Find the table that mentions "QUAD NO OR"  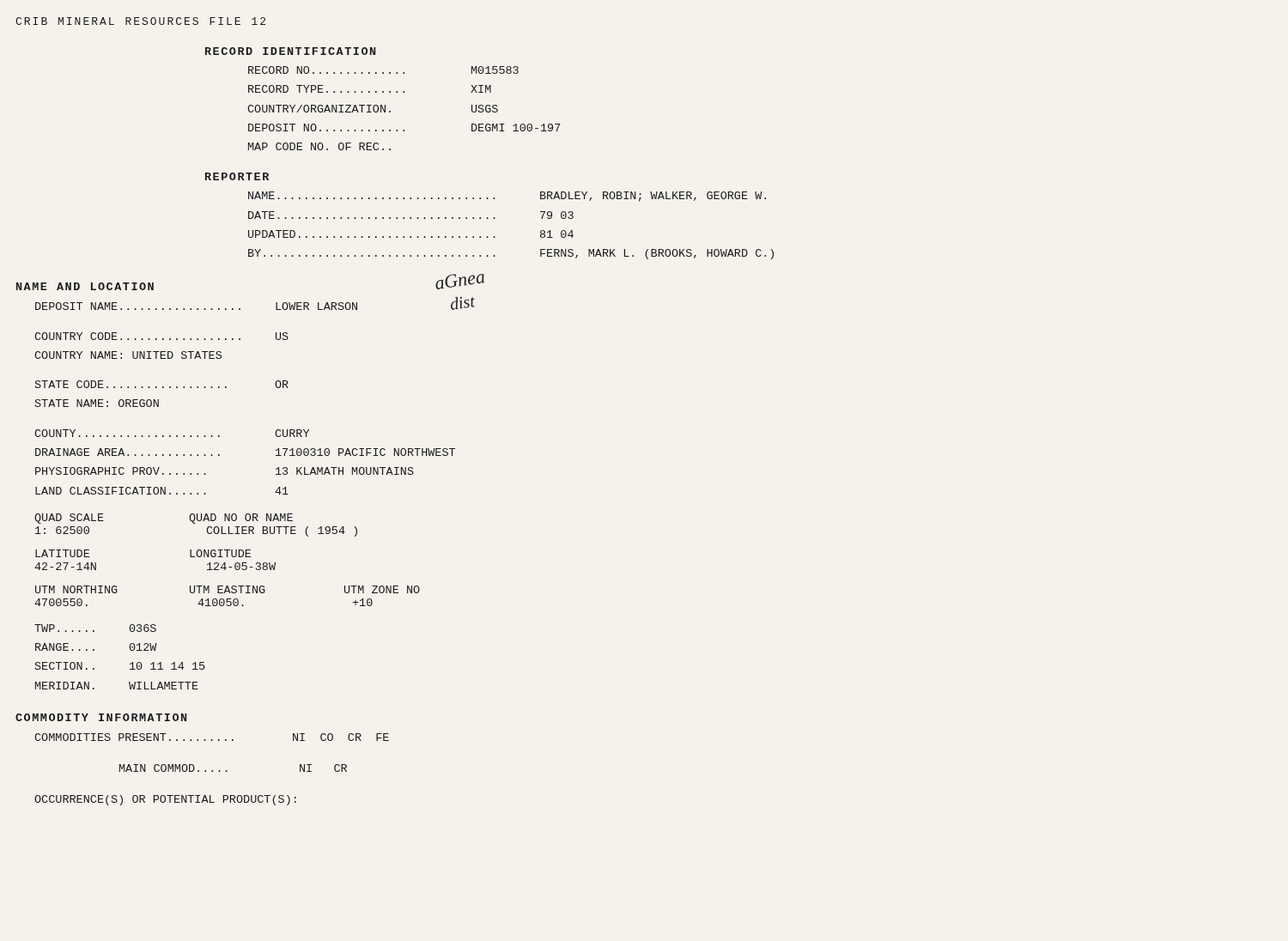[x=411, y=524]
